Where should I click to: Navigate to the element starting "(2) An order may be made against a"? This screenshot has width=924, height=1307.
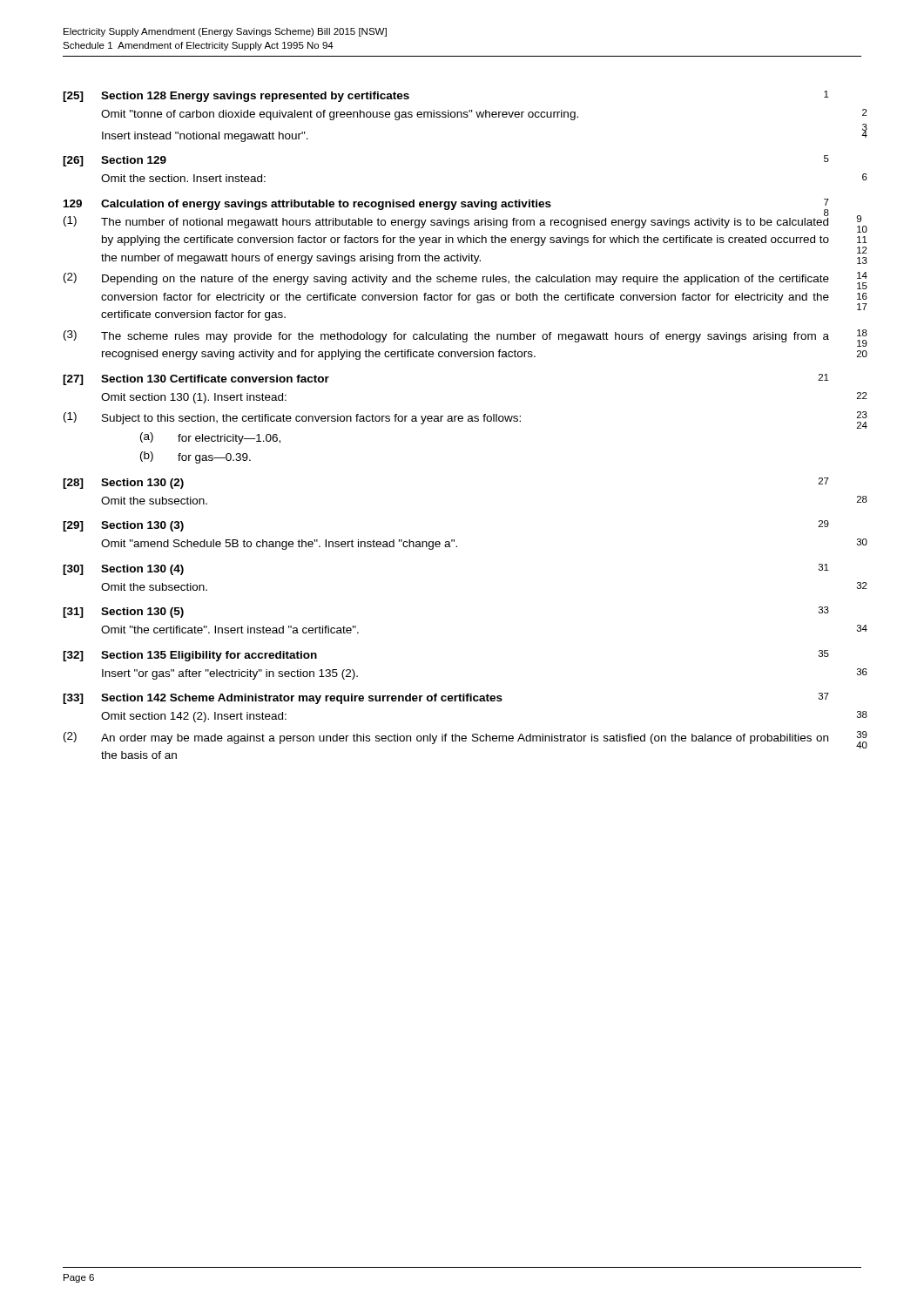446,747
